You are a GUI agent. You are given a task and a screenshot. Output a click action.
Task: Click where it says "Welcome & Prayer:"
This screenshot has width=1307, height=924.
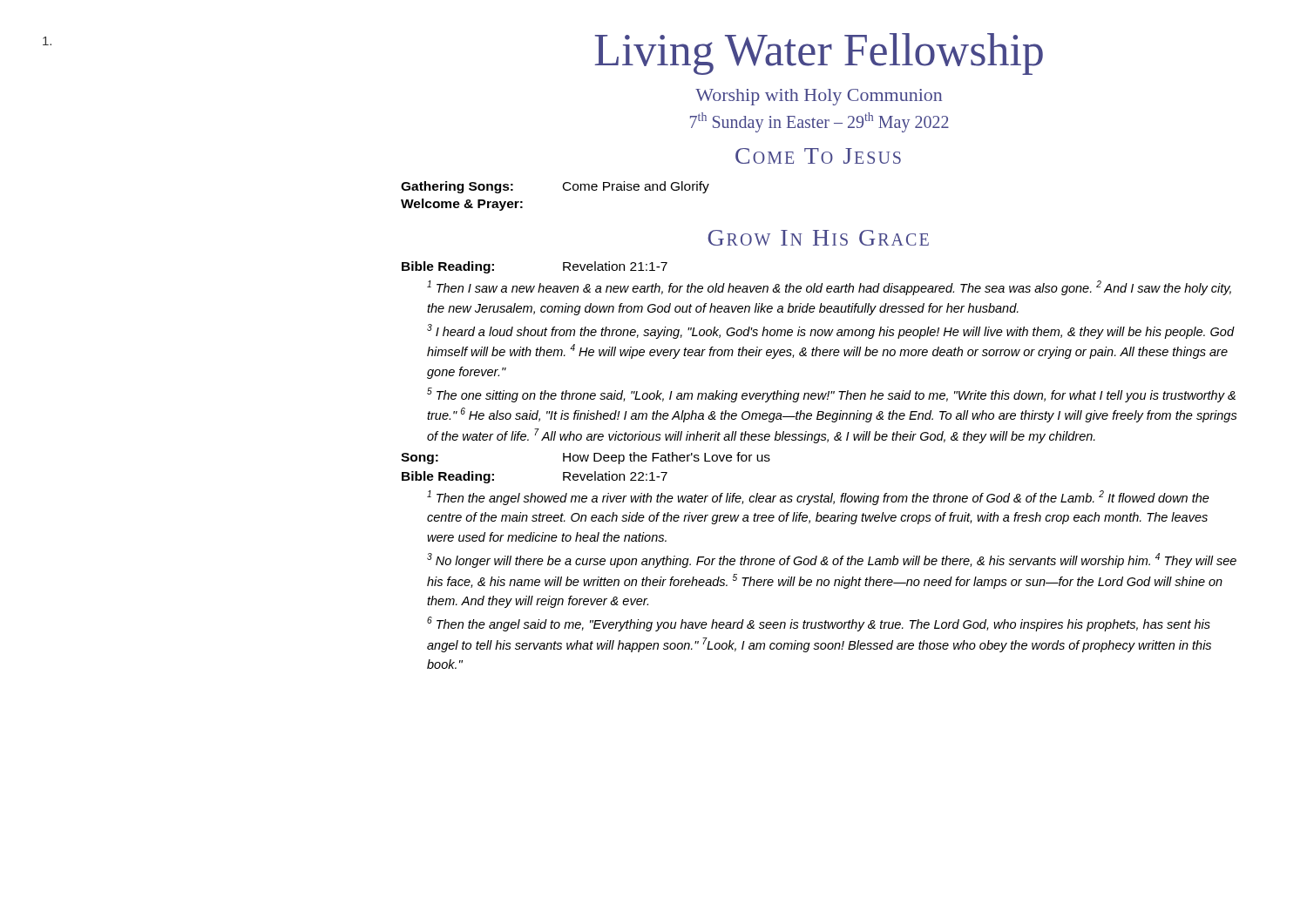[x=481, y=204]
